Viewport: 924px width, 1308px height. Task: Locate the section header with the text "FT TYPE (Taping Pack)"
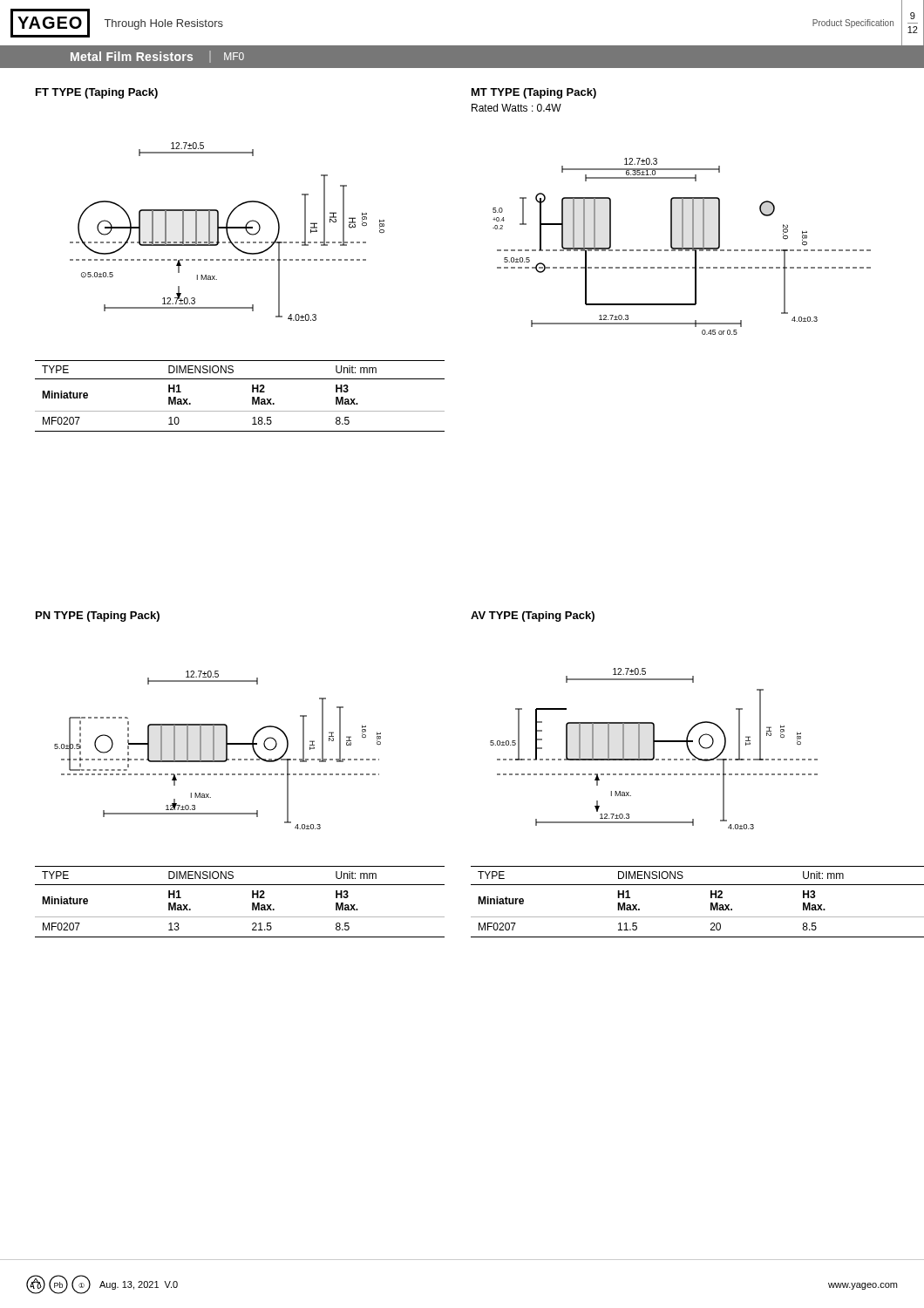tap(96, 92)
